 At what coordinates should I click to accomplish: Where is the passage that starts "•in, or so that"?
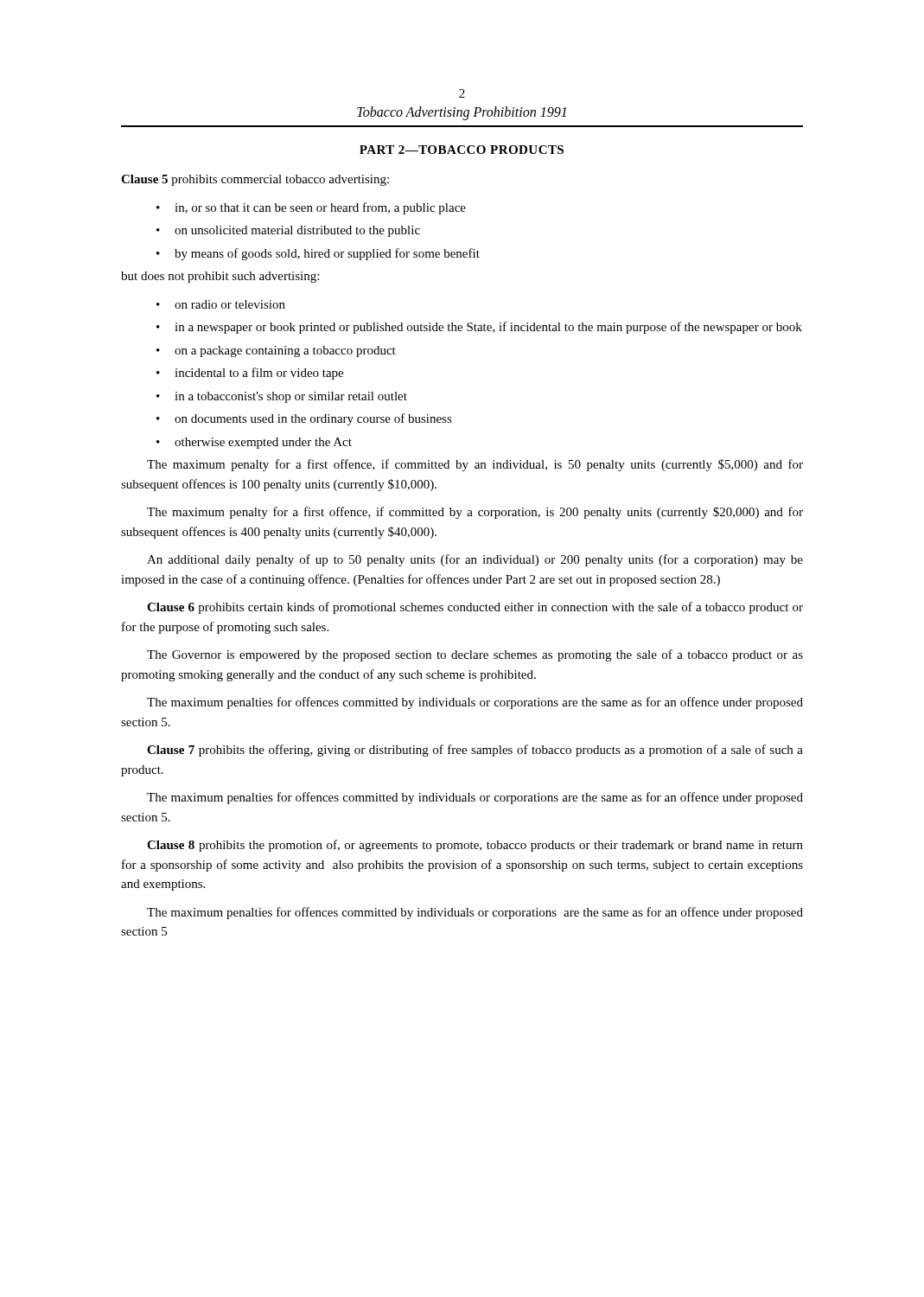311,208
